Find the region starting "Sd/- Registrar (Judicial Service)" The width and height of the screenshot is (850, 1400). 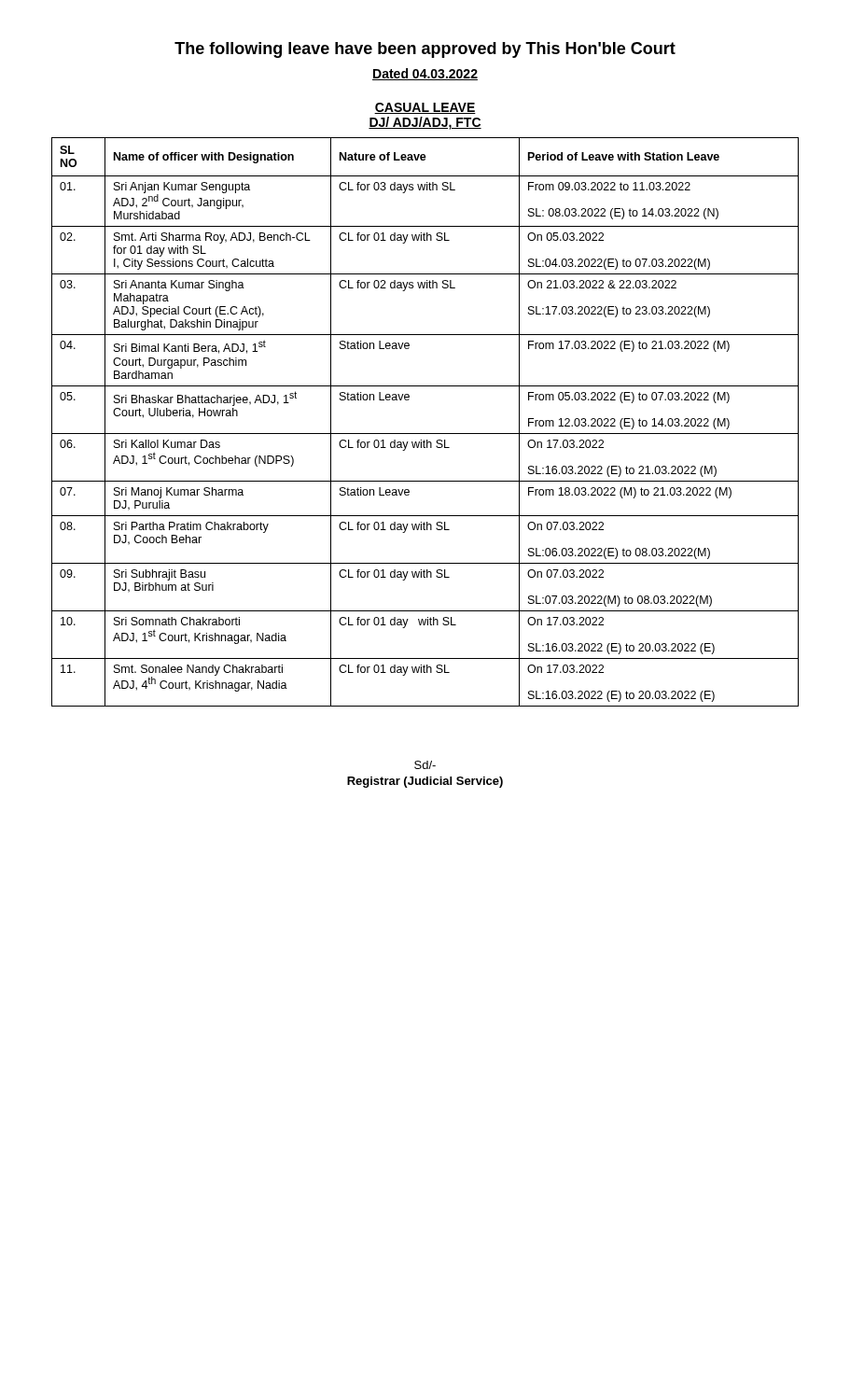click(x=425, y=772)
